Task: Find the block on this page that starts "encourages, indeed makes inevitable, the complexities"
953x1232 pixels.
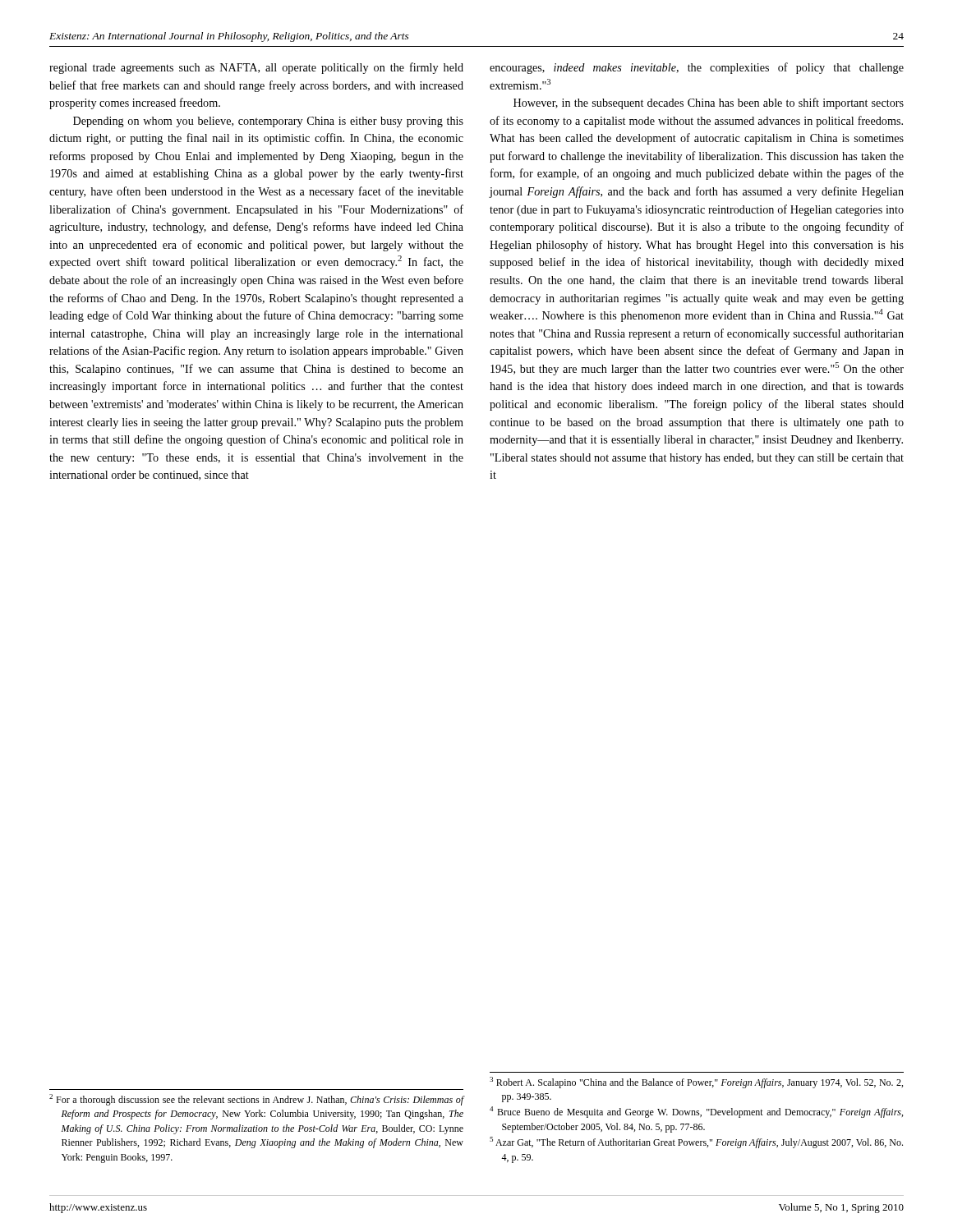Action: [x=697, y=68]
